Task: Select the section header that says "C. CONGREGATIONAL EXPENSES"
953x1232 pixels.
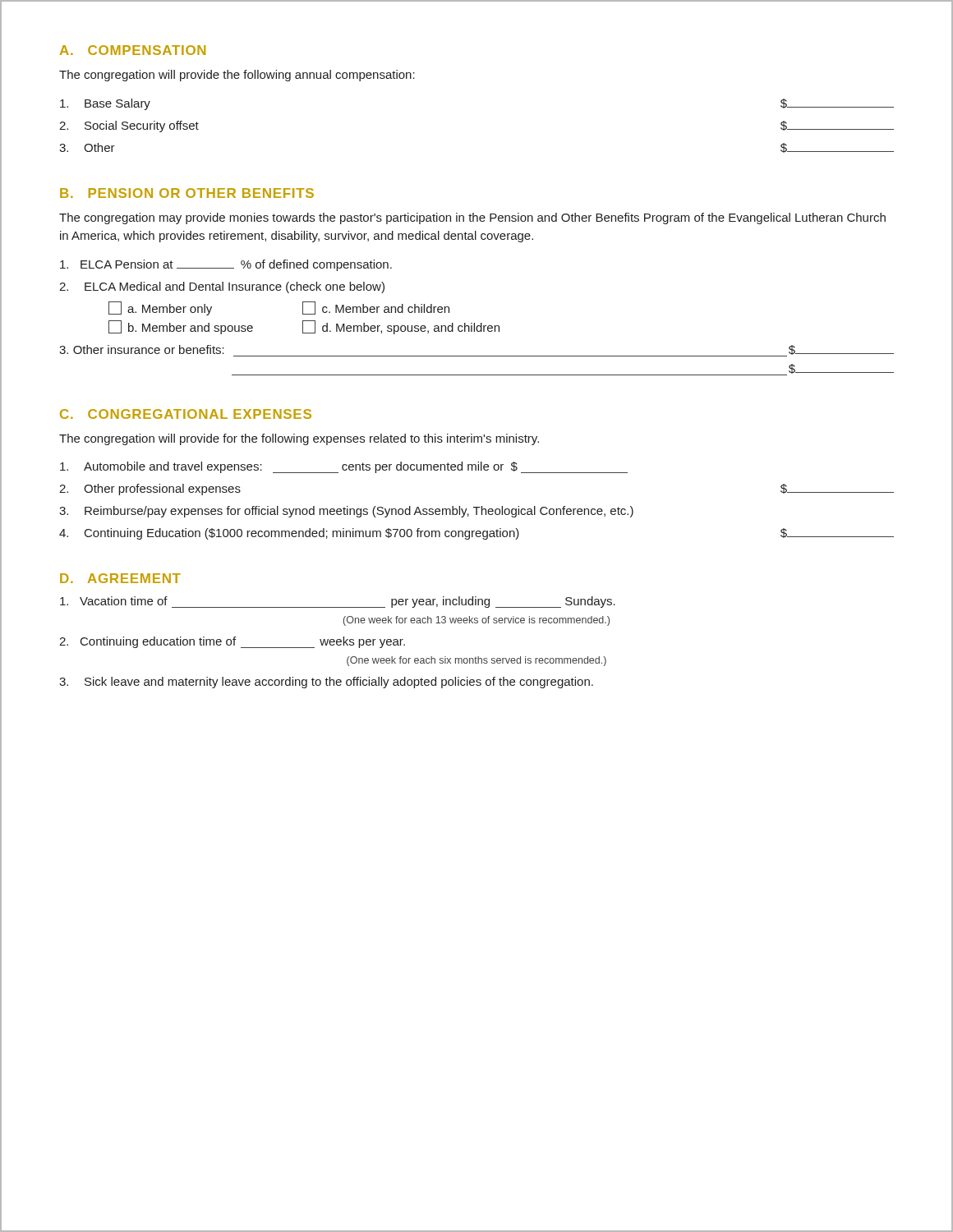Action: pos(186,414)
